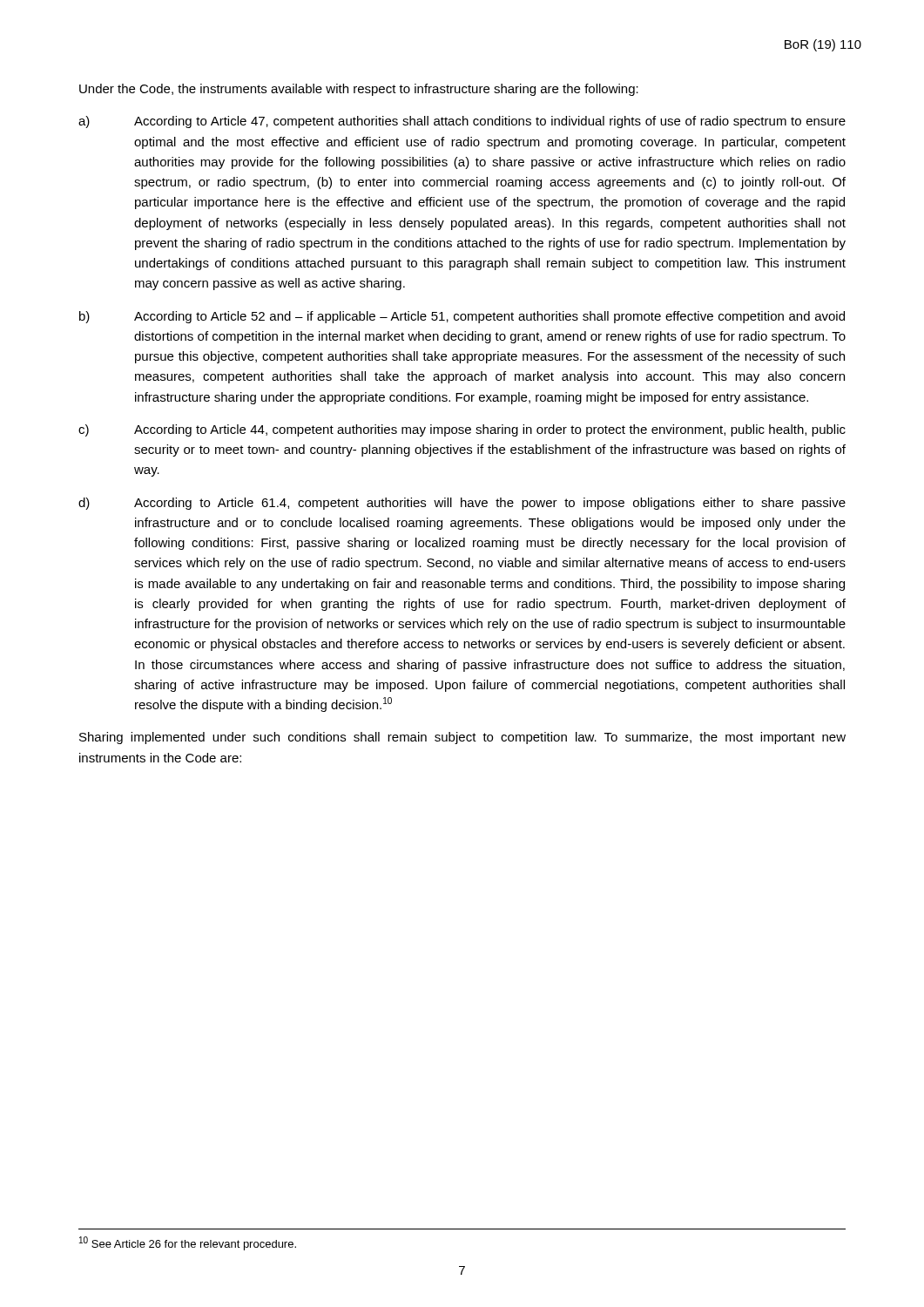This screenshot has height=1307, width=924.
Task: Find the block on this page that starts "10 See Article"
Action: click(x=188, y=1243)
